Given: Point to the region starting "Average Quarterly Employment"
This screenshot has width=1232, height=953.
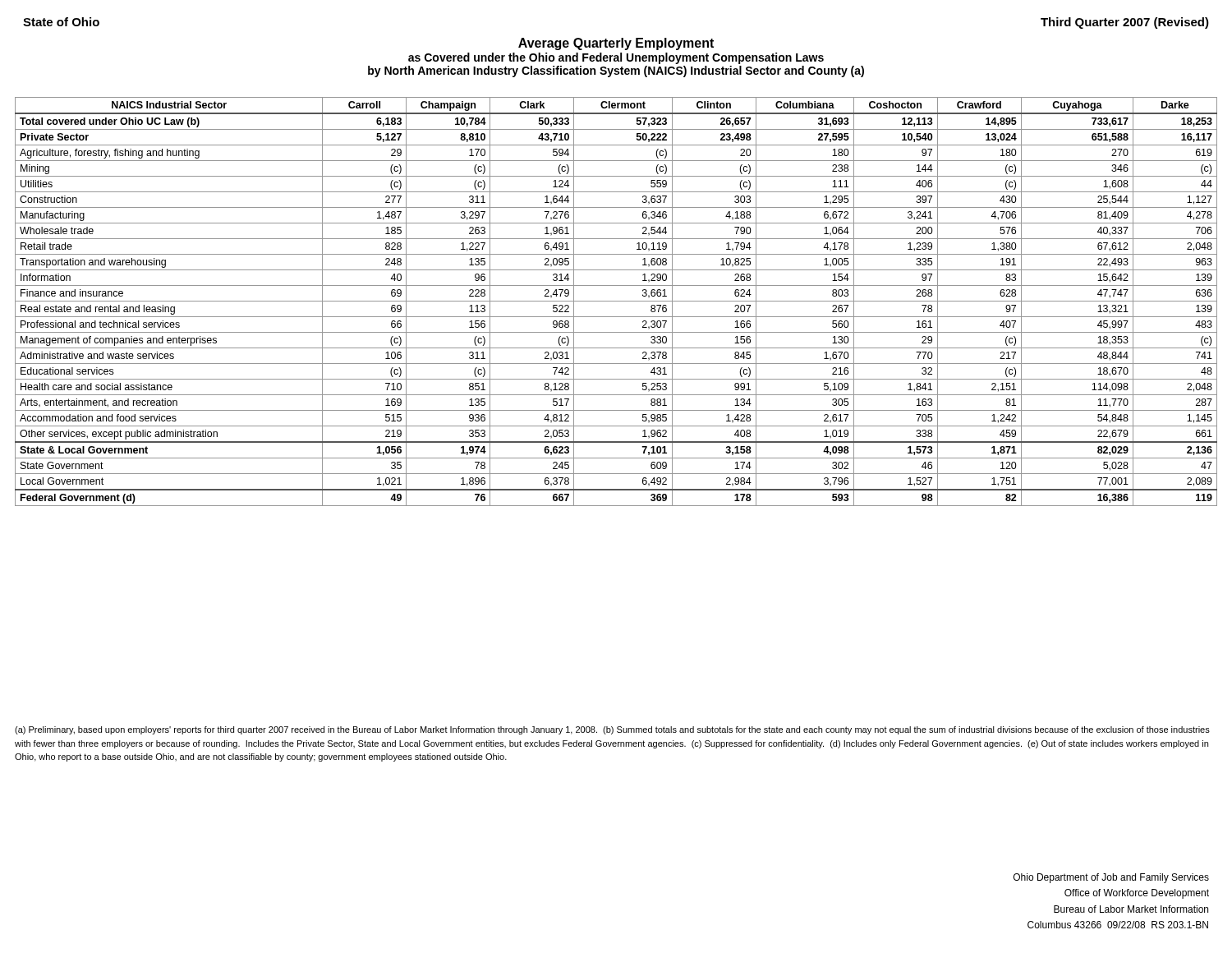Looking at the screenshot, I should coord(616,57).
